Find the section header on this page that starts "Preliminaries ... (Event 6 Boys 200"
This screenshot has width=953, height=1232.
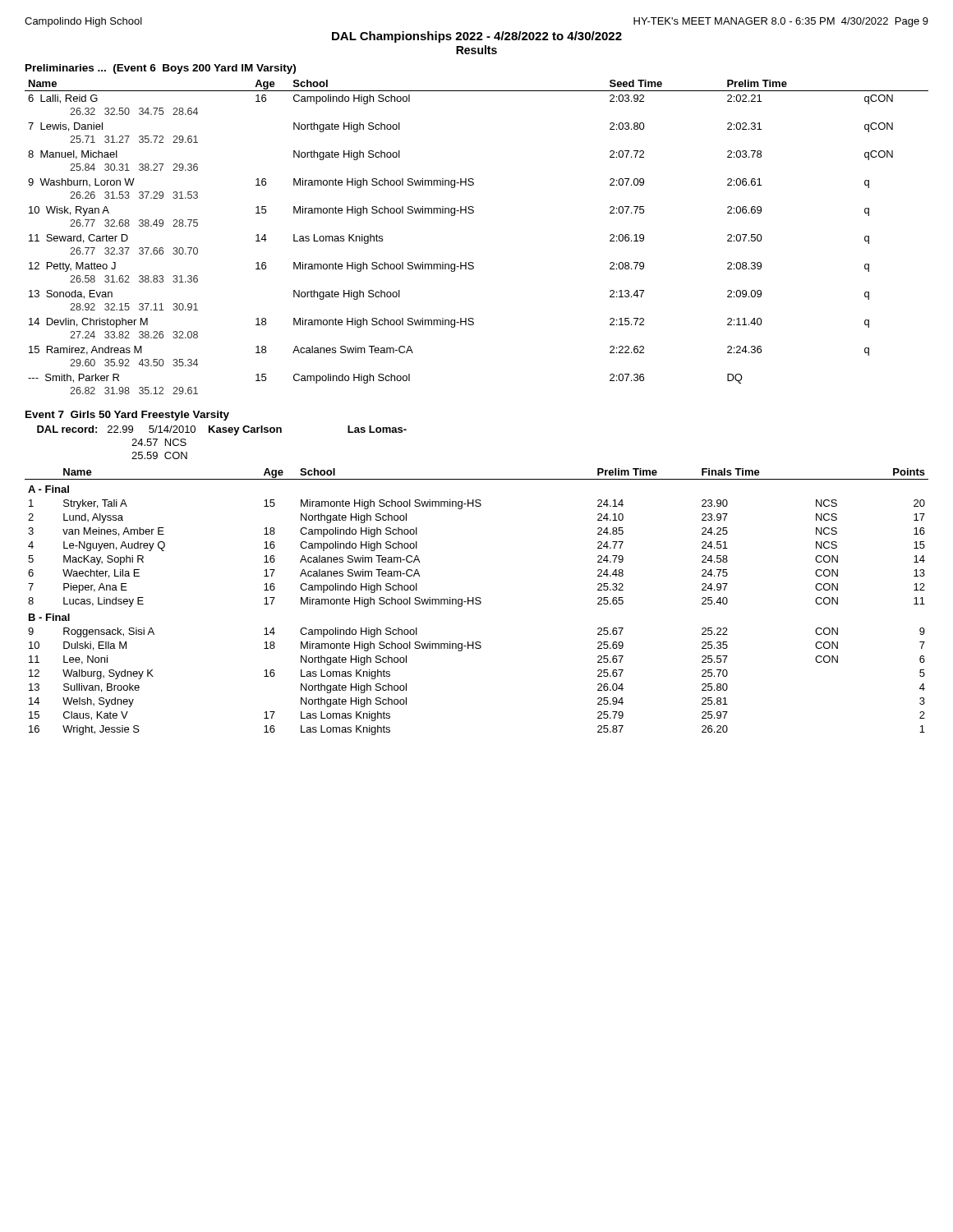coord(160,68)
